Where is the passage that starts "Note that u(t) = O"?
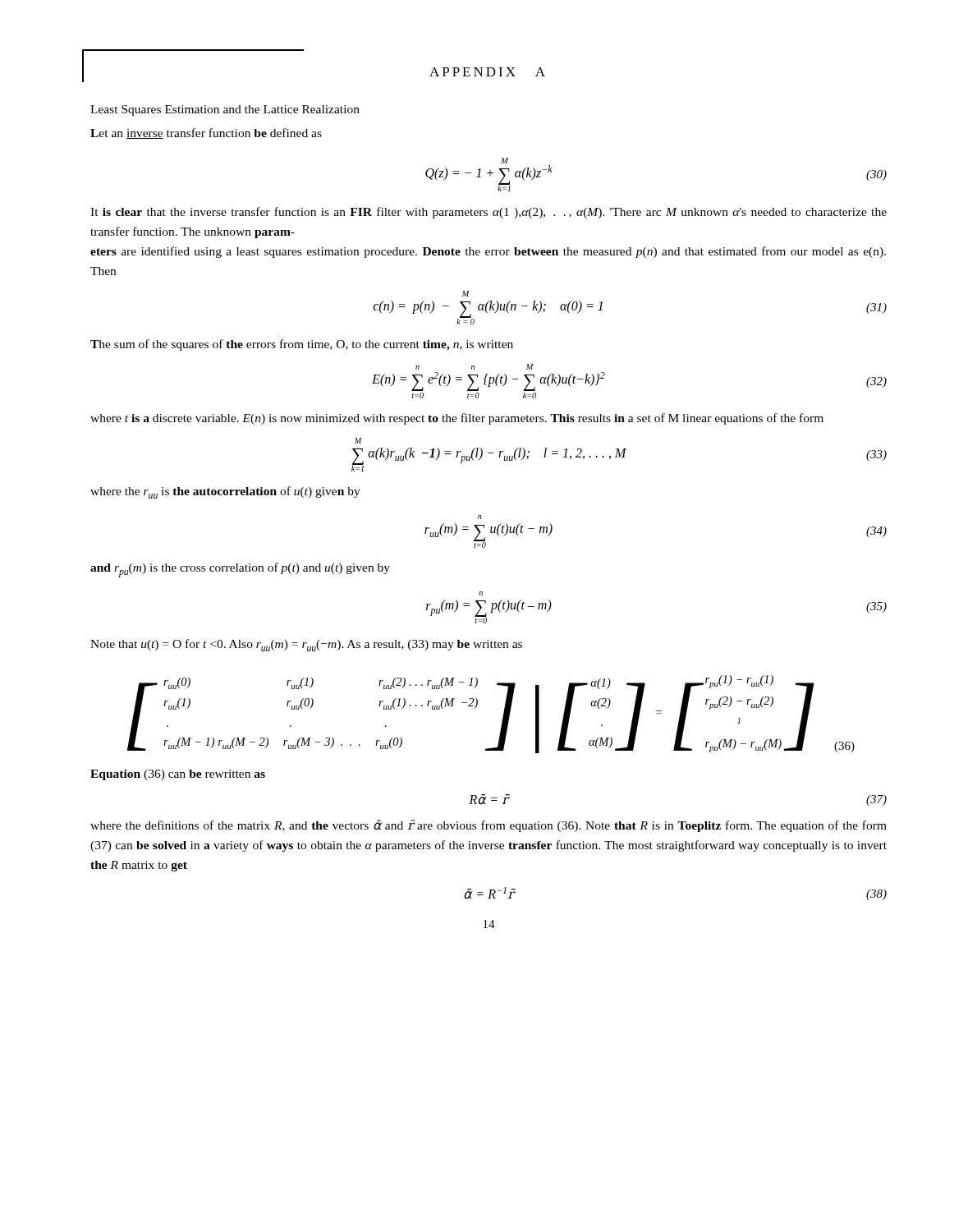This screenshot has height=1232, width=977. (306, 645)
